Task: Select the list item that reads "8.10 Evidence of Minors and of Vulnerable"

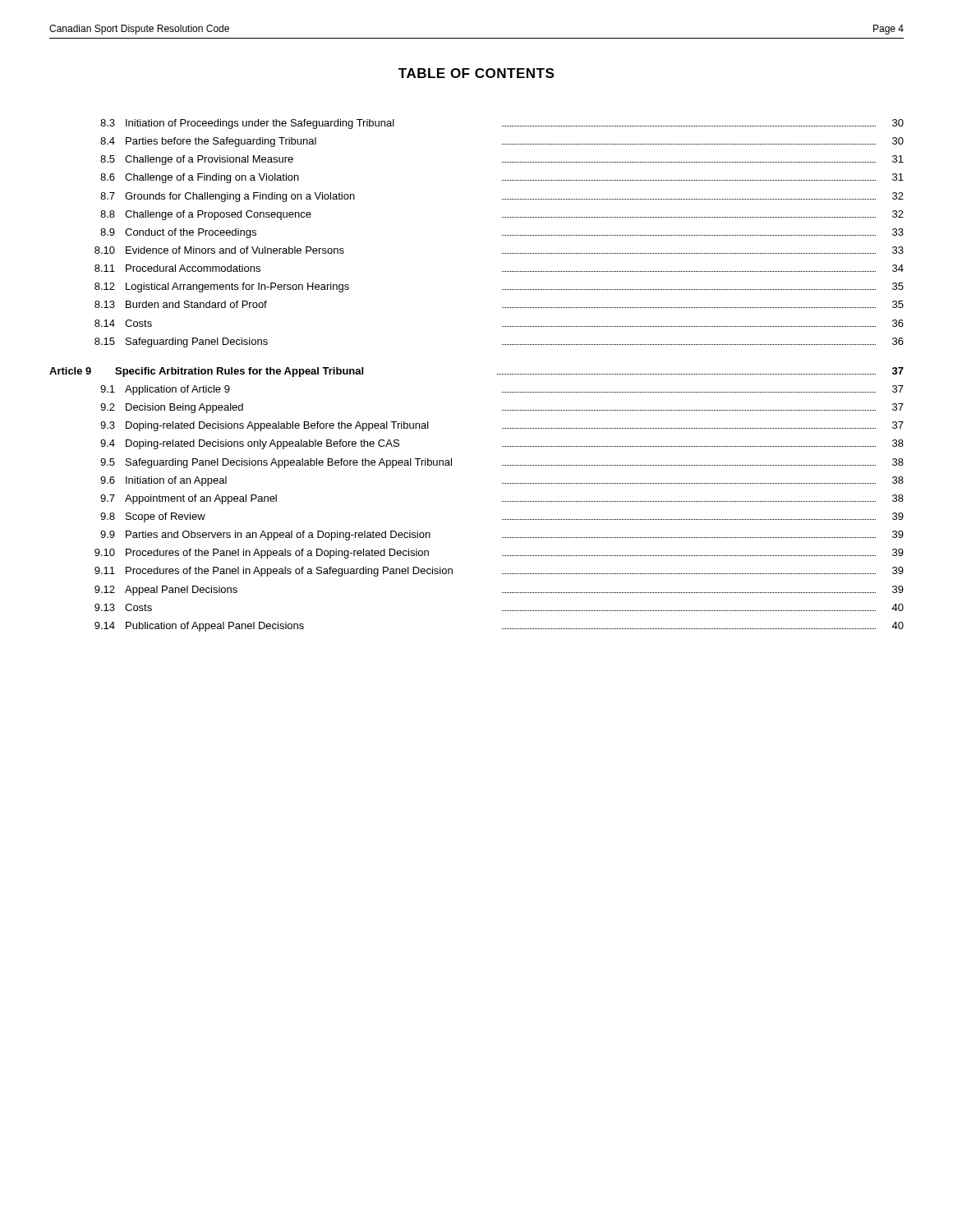Action: (x=106, y=250)
